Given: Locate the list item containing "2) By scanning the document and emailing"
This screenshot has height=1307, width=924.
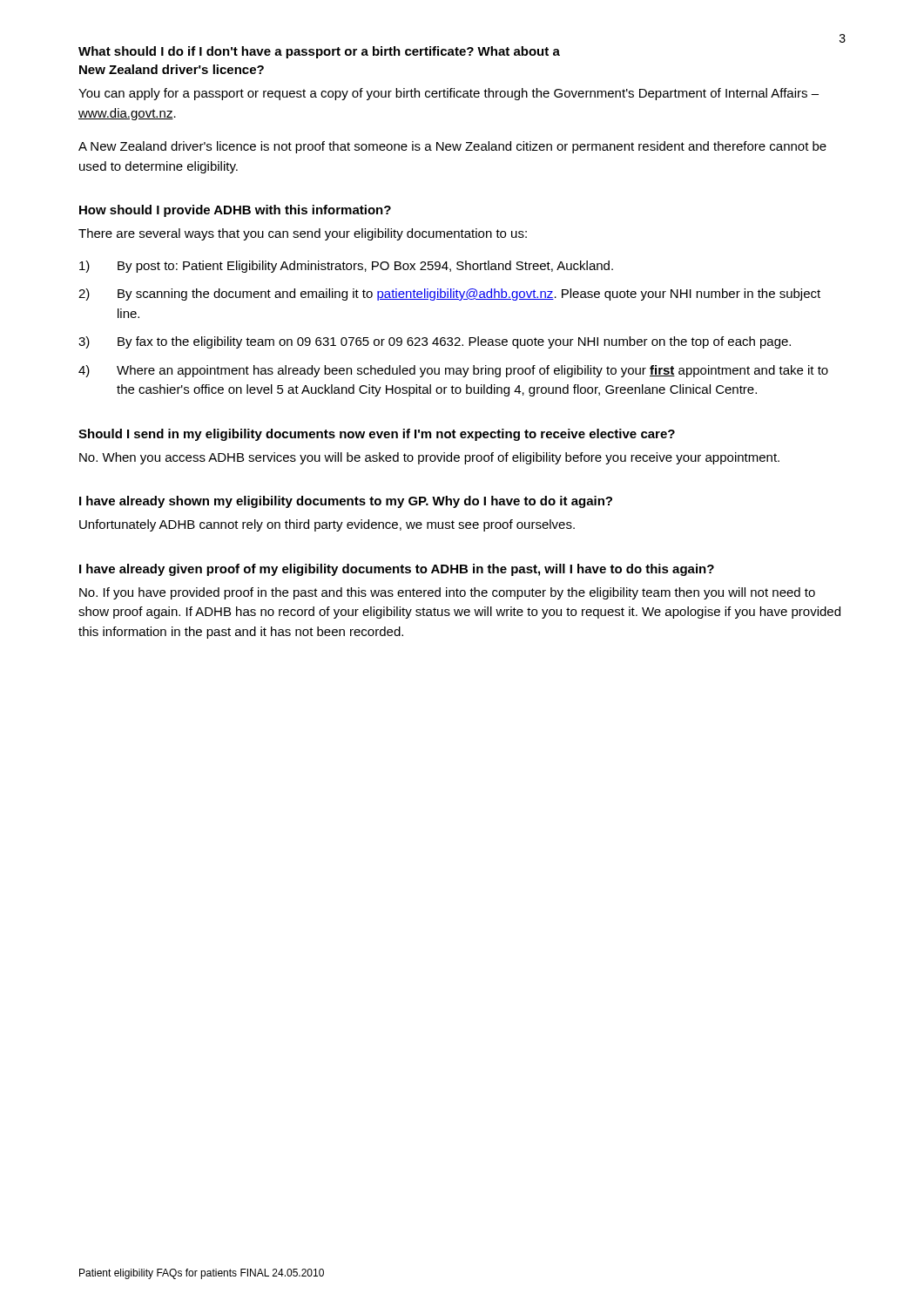Looking at the screenshot, I should [x=462, y=304].
